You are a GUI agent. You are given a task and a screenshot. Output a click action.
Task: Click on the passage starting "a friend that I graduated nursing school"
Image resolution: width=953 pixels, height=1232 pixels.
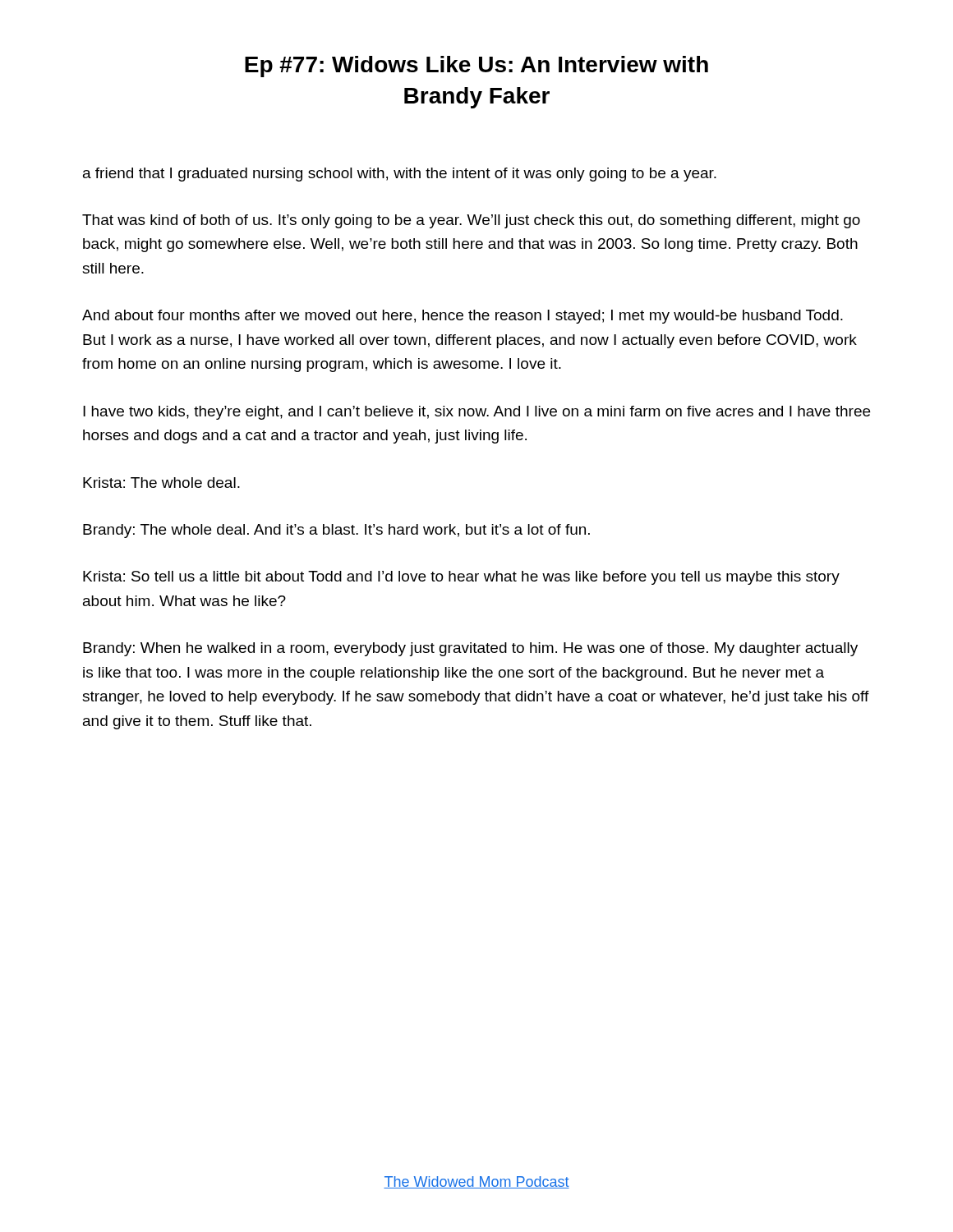pyautogui.click(x=400, y=173)
